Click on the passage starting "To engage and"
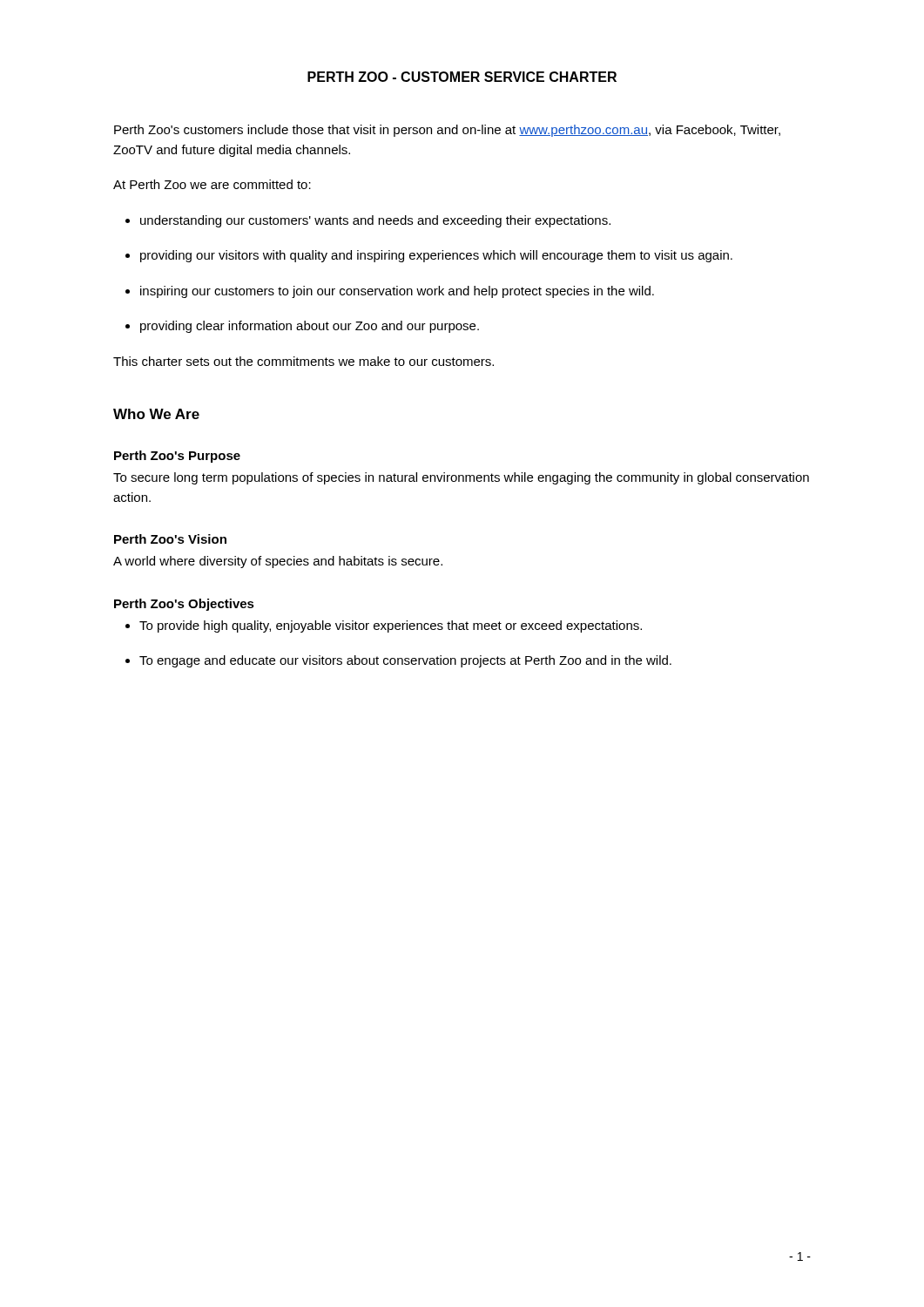Screen dimensions: 1307x924 (x=462, y=661)
